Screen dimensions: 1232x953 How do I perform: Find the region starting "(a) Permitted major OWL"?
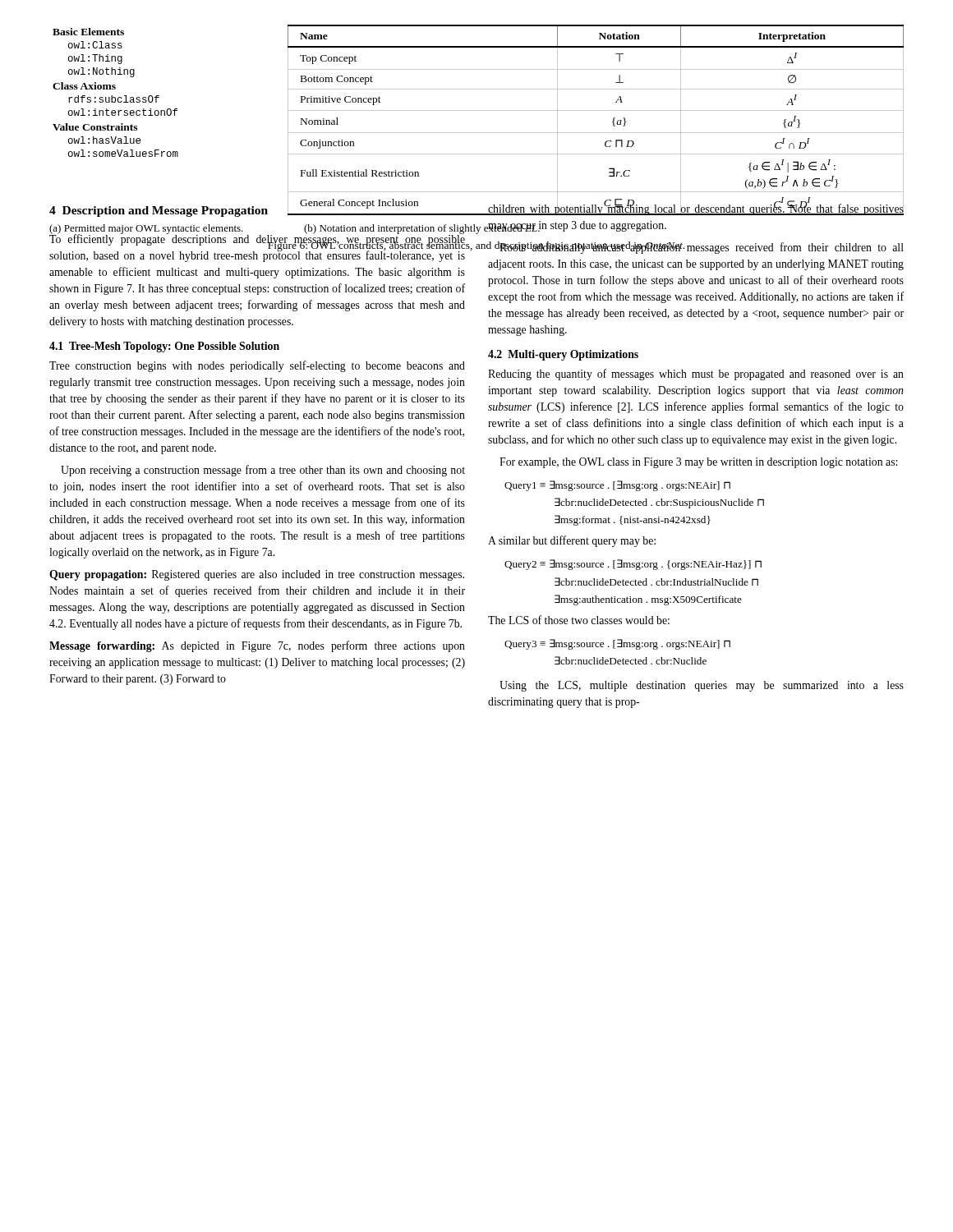click(x=146, y=228)
